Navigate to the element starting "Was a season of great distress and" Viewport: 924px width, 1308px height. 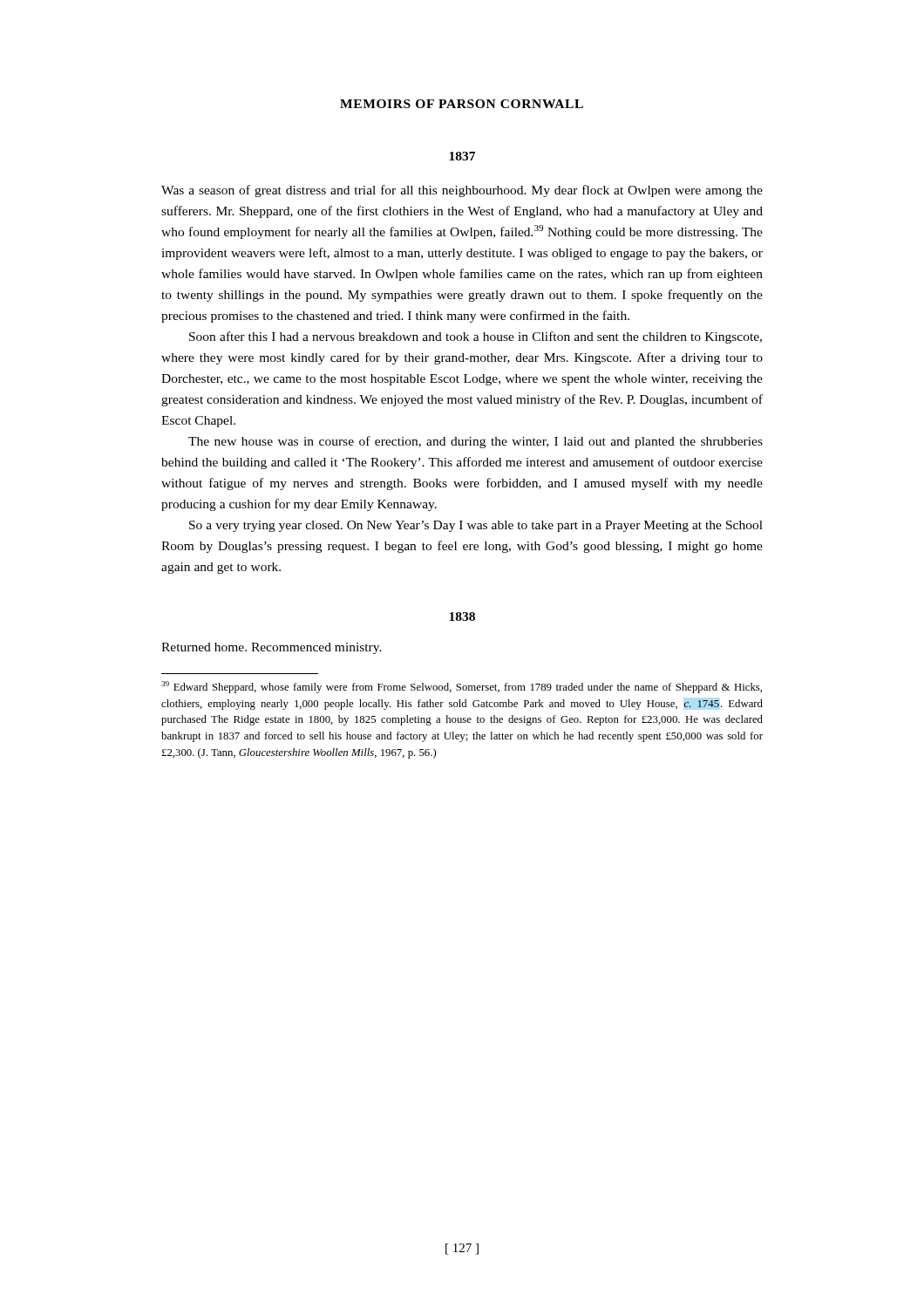[x=462, y=379]
